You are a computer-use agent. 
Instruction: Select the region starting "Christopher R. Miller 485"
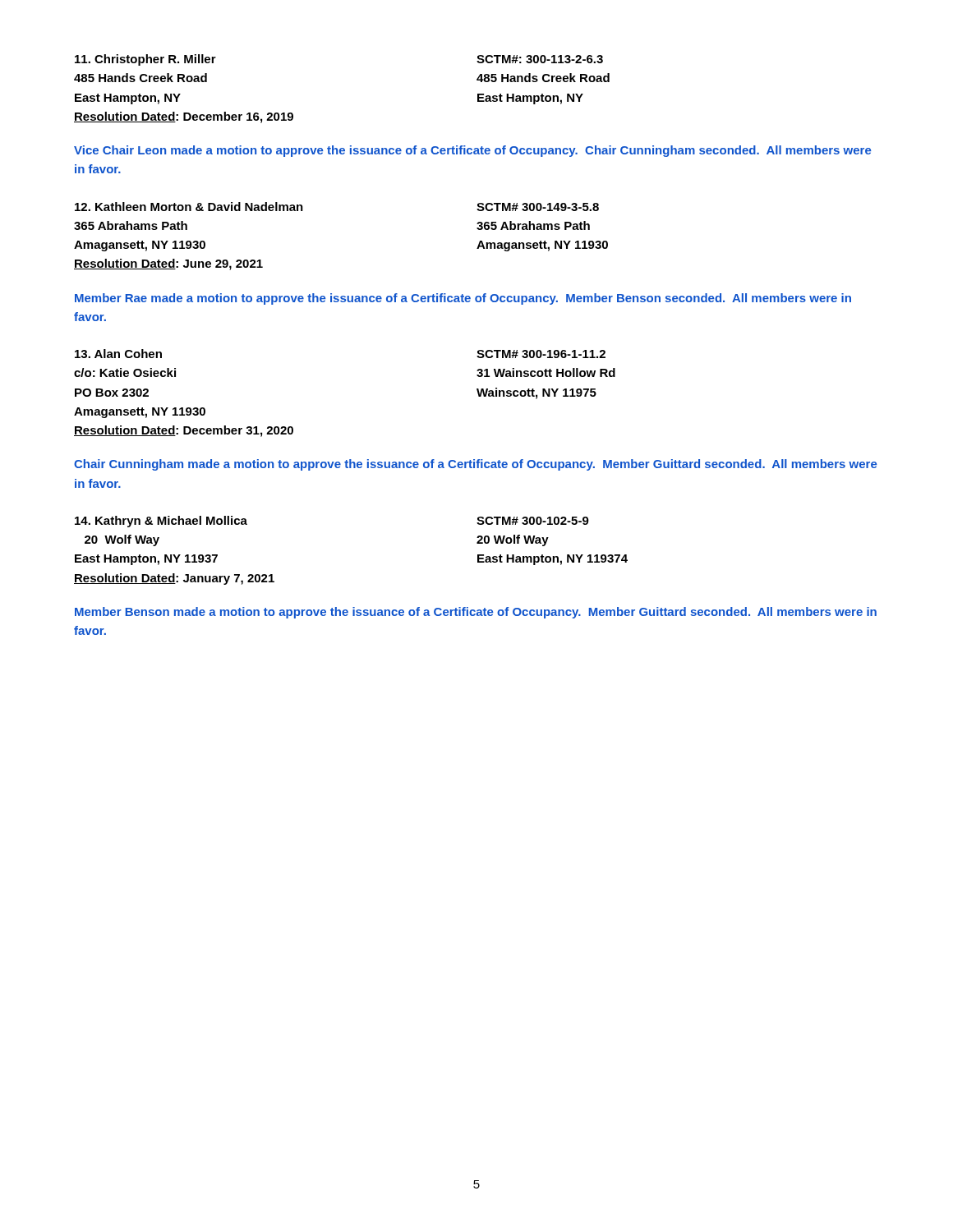point(476,87)
